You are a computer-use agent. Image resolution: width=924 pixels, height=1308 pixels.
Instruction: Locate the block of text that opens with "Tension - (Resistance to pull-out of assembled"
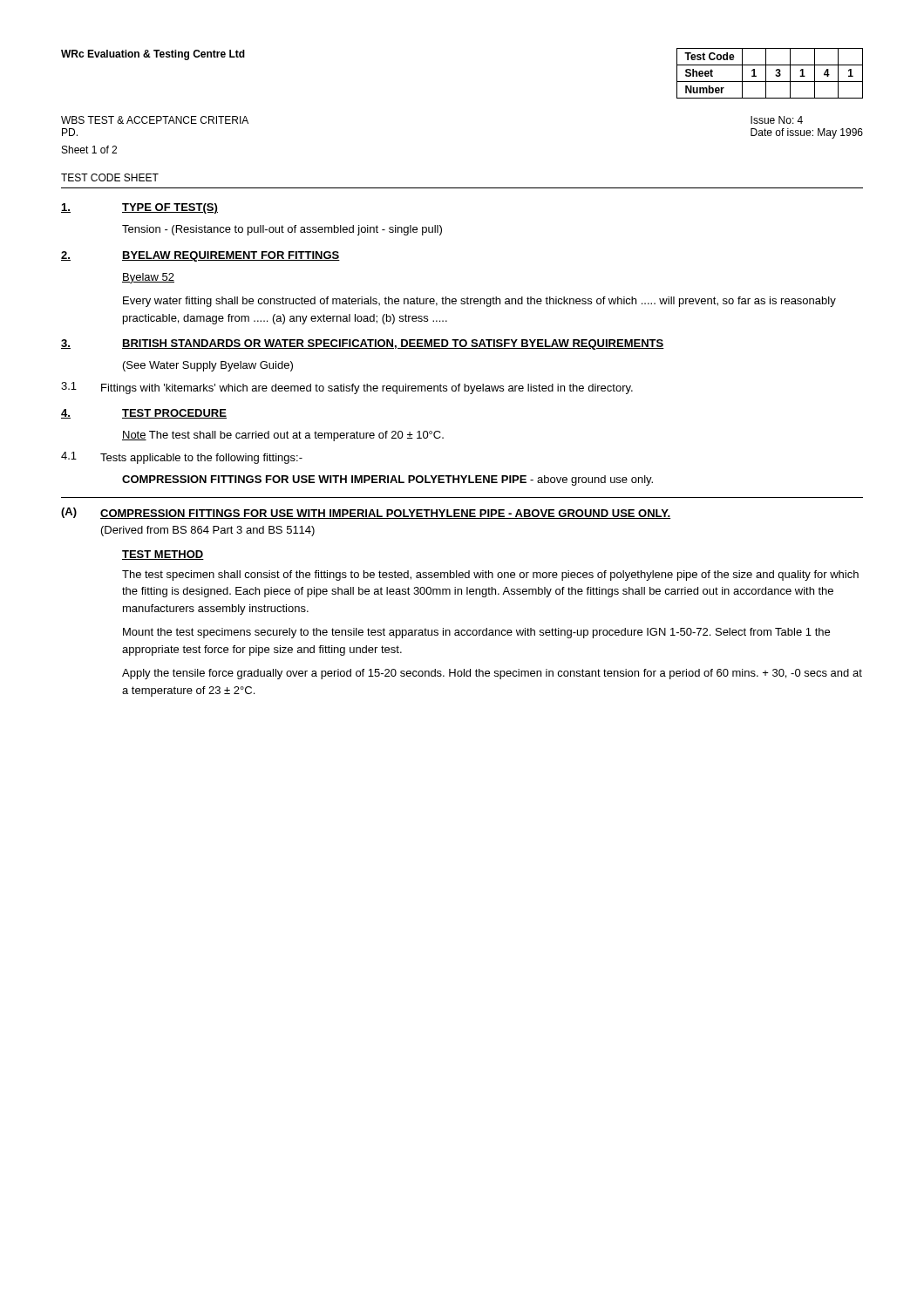282,229
